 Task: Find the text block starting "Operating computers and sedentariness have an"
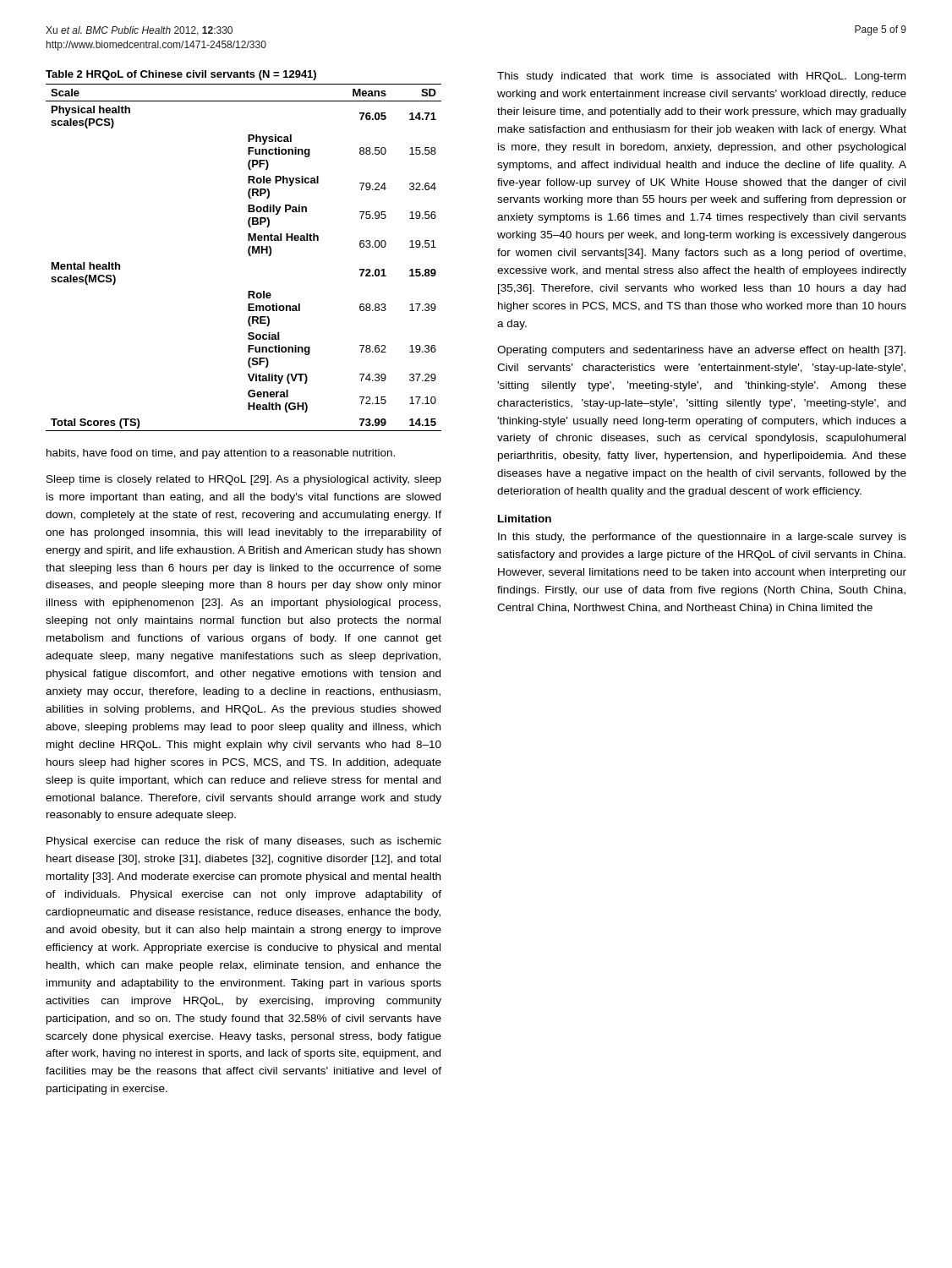tap(702, 420)
